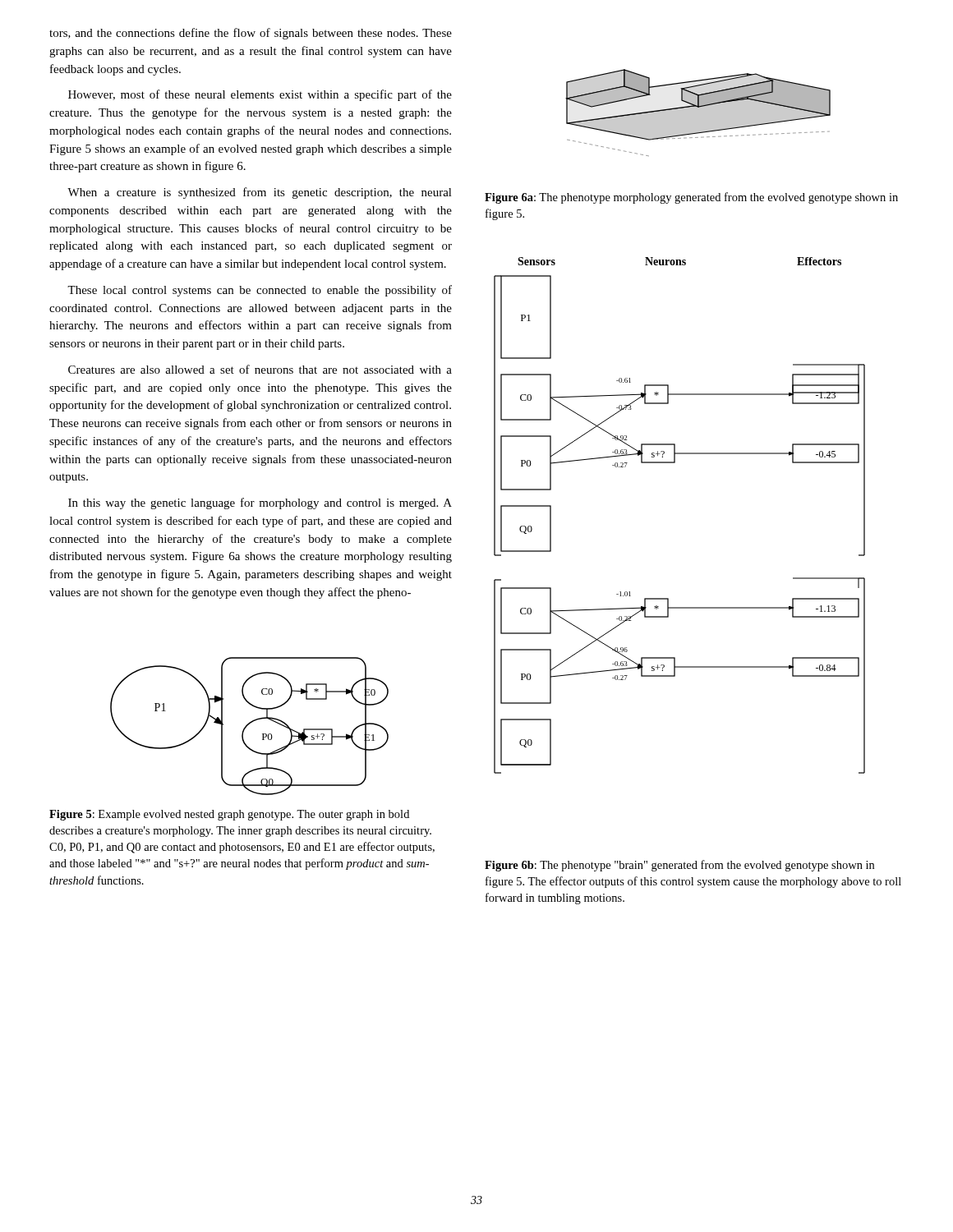Click on the caption containing "Figure 5: Example evolved nested graph"
953x1232 pixels.
click(x=242, y=847)
